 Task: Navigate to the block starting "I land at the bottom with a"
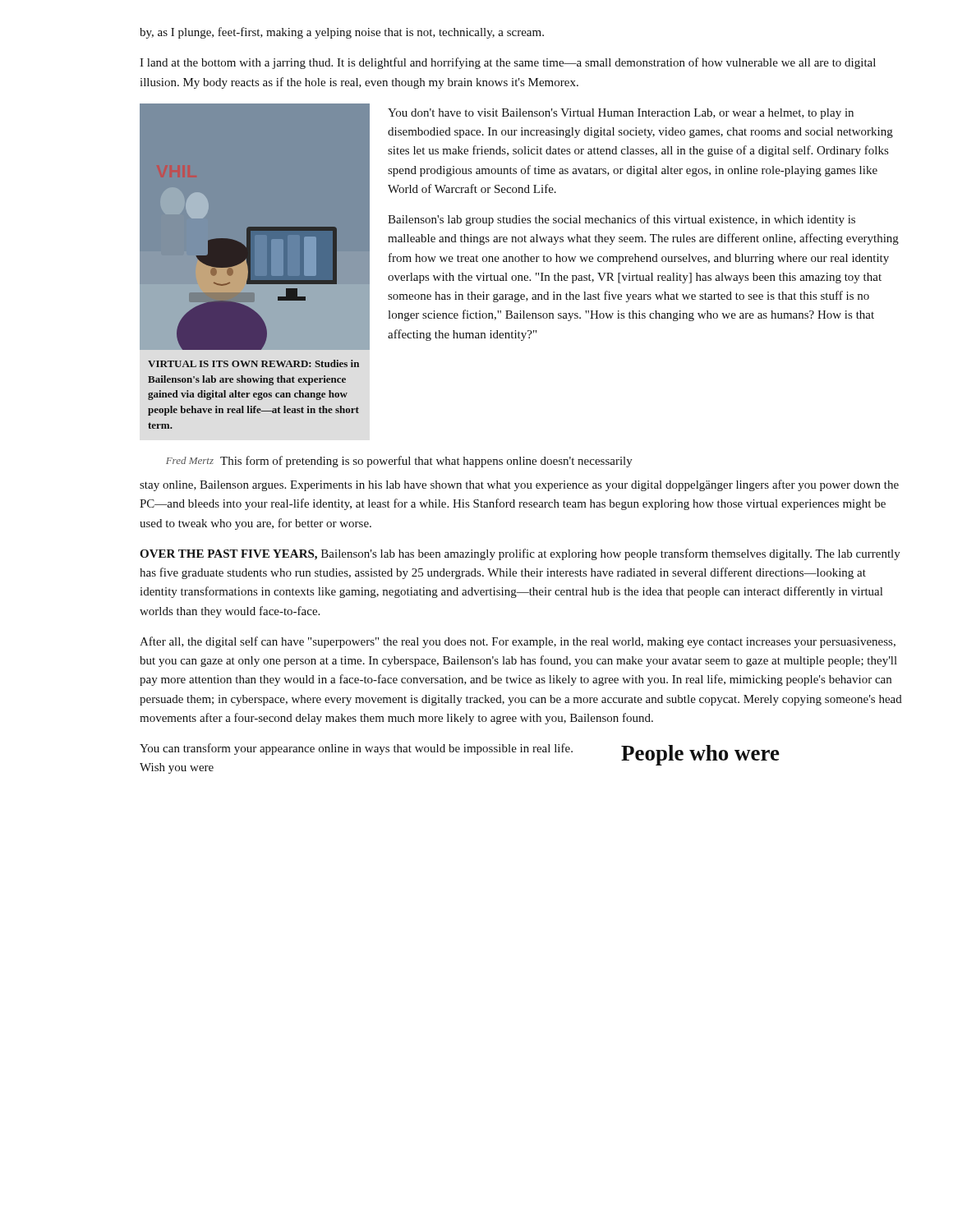[x=508, y=72]
